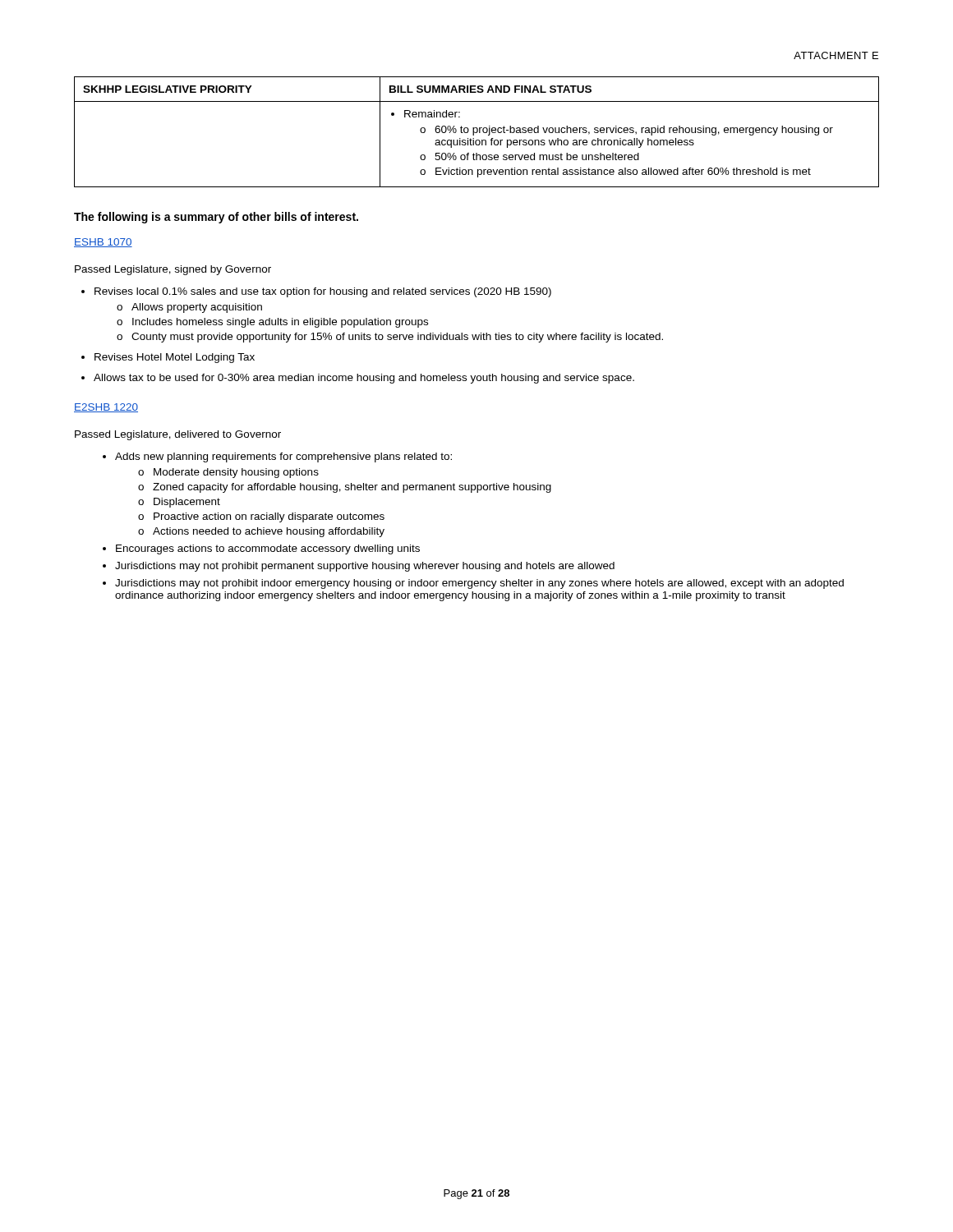Locate the passage starting "Revises local 0.1% sales"
The width and height of the screenshot is (953, 1232).
316,292
